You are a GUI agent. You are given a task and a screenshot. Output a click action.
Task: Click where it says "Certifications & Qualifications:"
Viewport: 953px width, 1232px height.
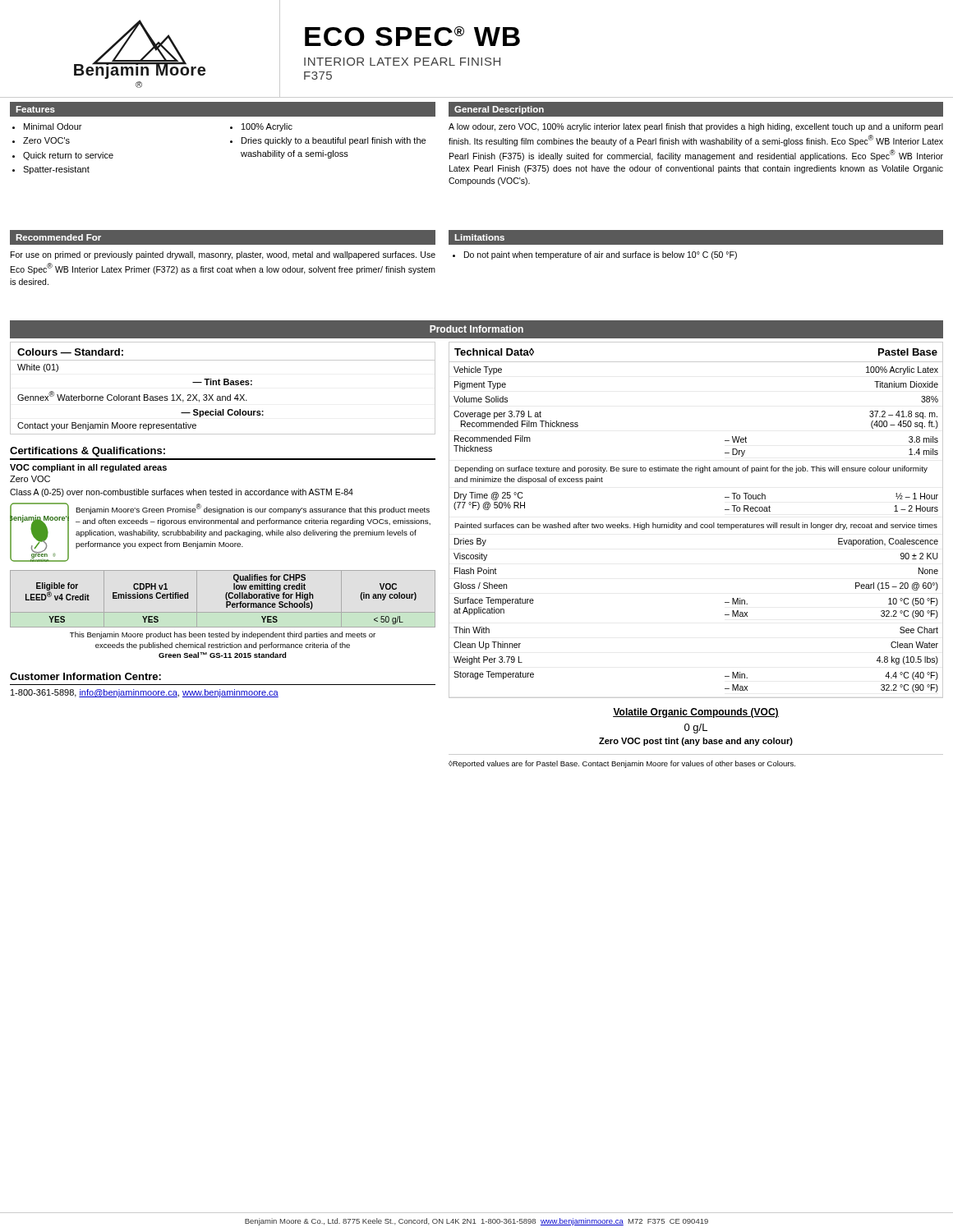click(88, 450)
